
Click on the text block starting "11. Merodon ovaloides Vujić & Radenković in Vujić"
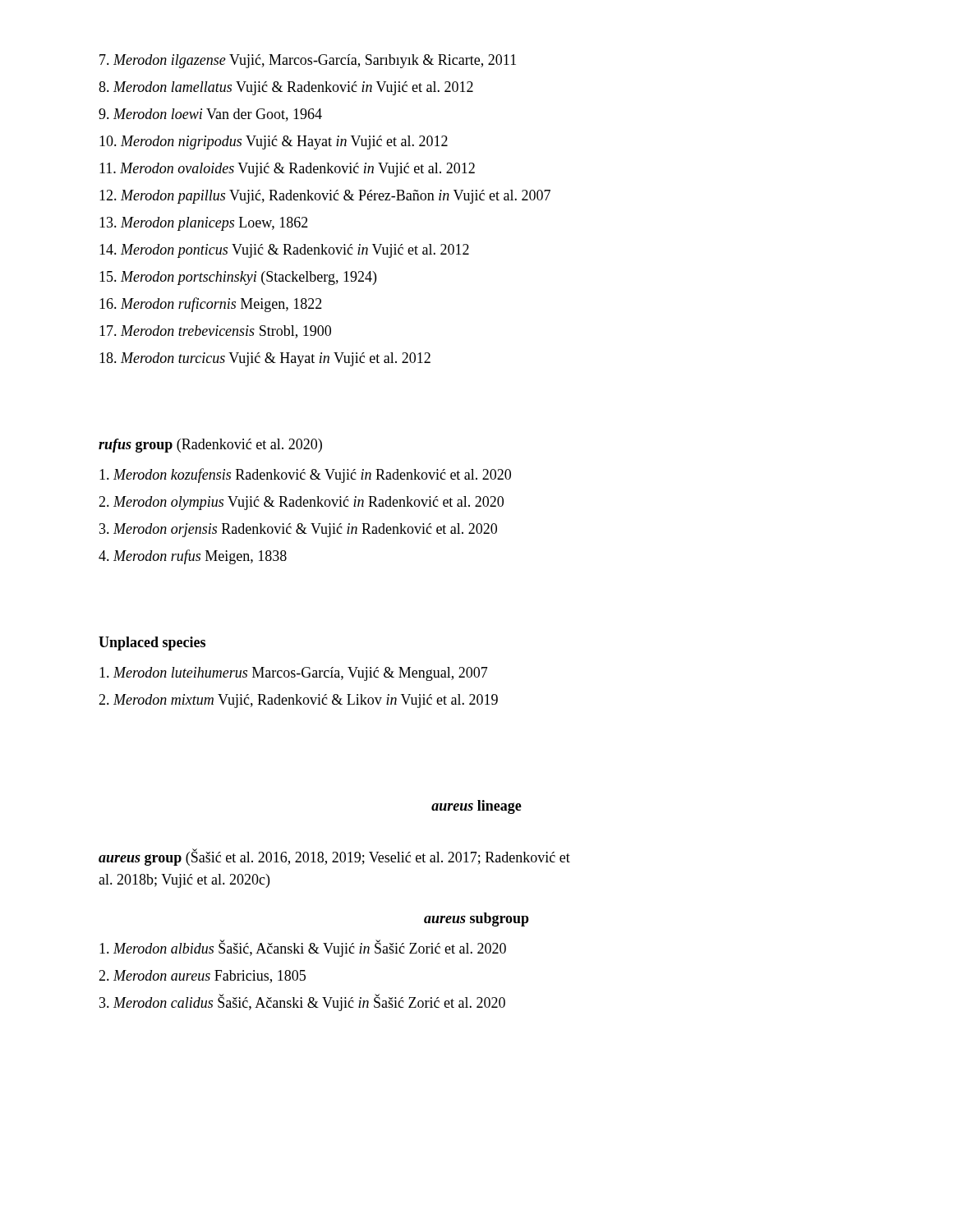(x=287, y=168)
